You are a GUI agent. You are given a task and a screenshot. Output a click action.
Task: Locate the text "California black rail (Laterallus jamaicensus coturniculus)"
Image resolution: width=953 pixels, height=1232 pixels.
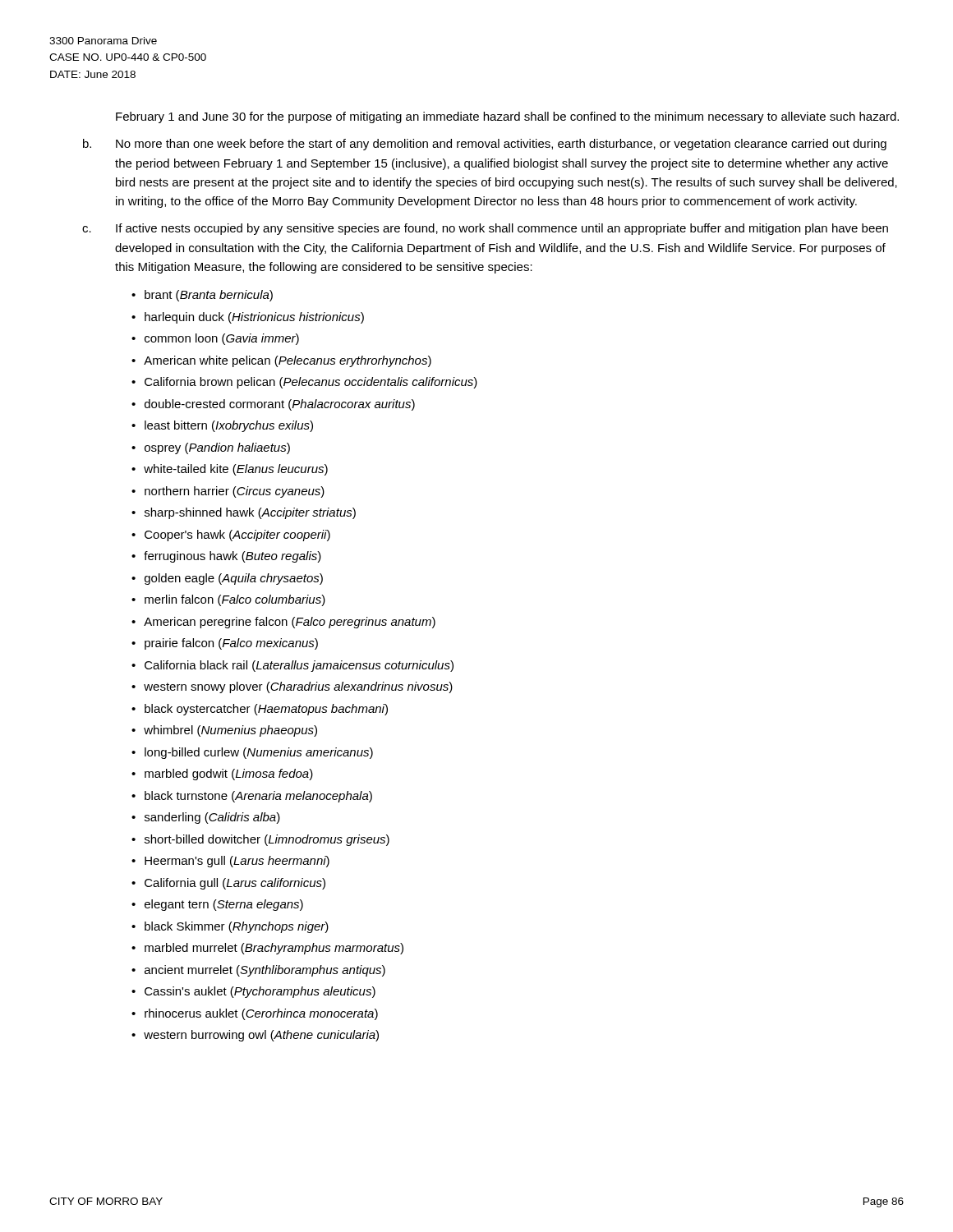[299, 665]
